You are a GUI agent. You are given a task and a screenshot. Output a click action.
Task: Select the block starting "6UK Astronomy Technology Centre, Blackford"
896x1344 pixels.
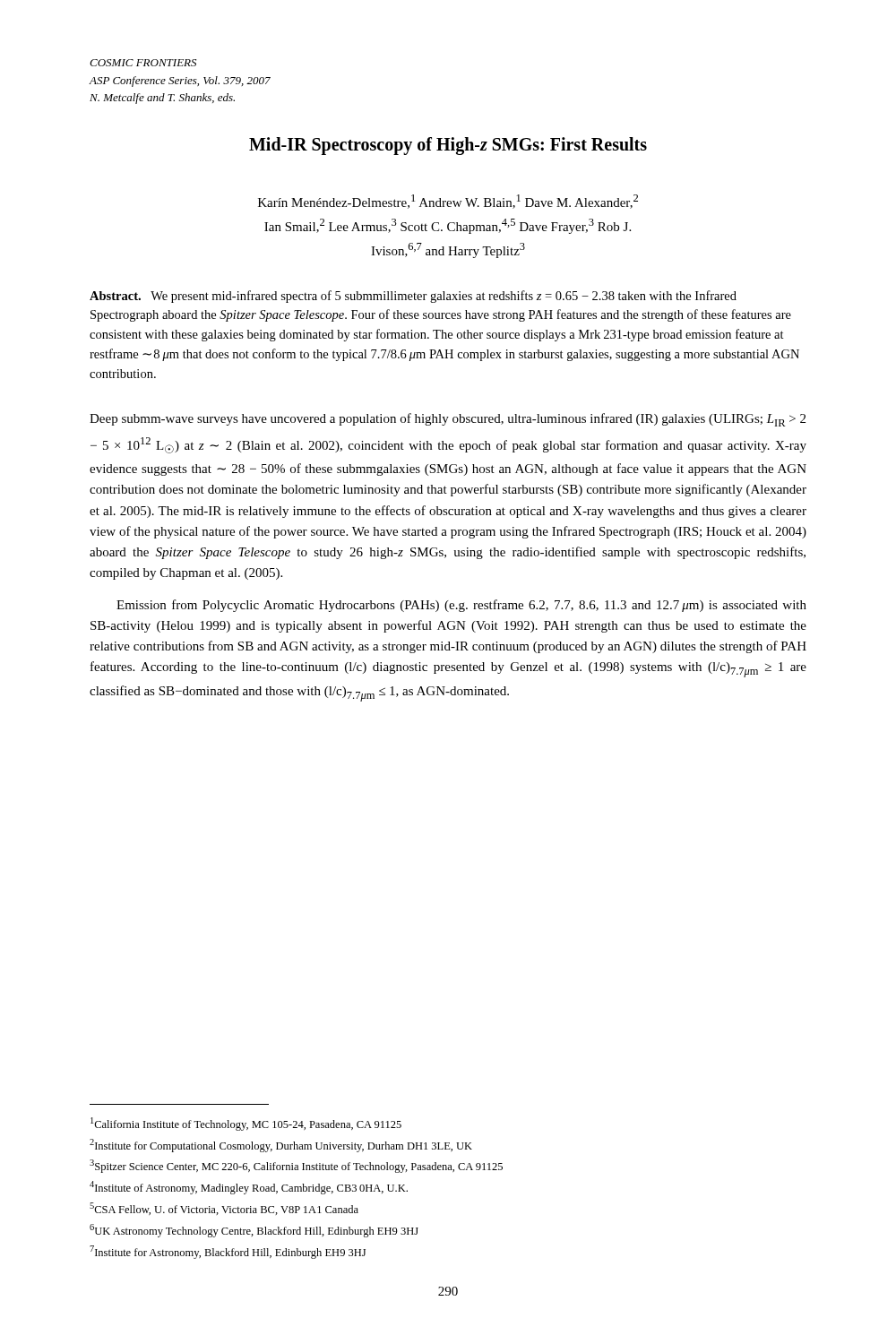point(254,1230)
